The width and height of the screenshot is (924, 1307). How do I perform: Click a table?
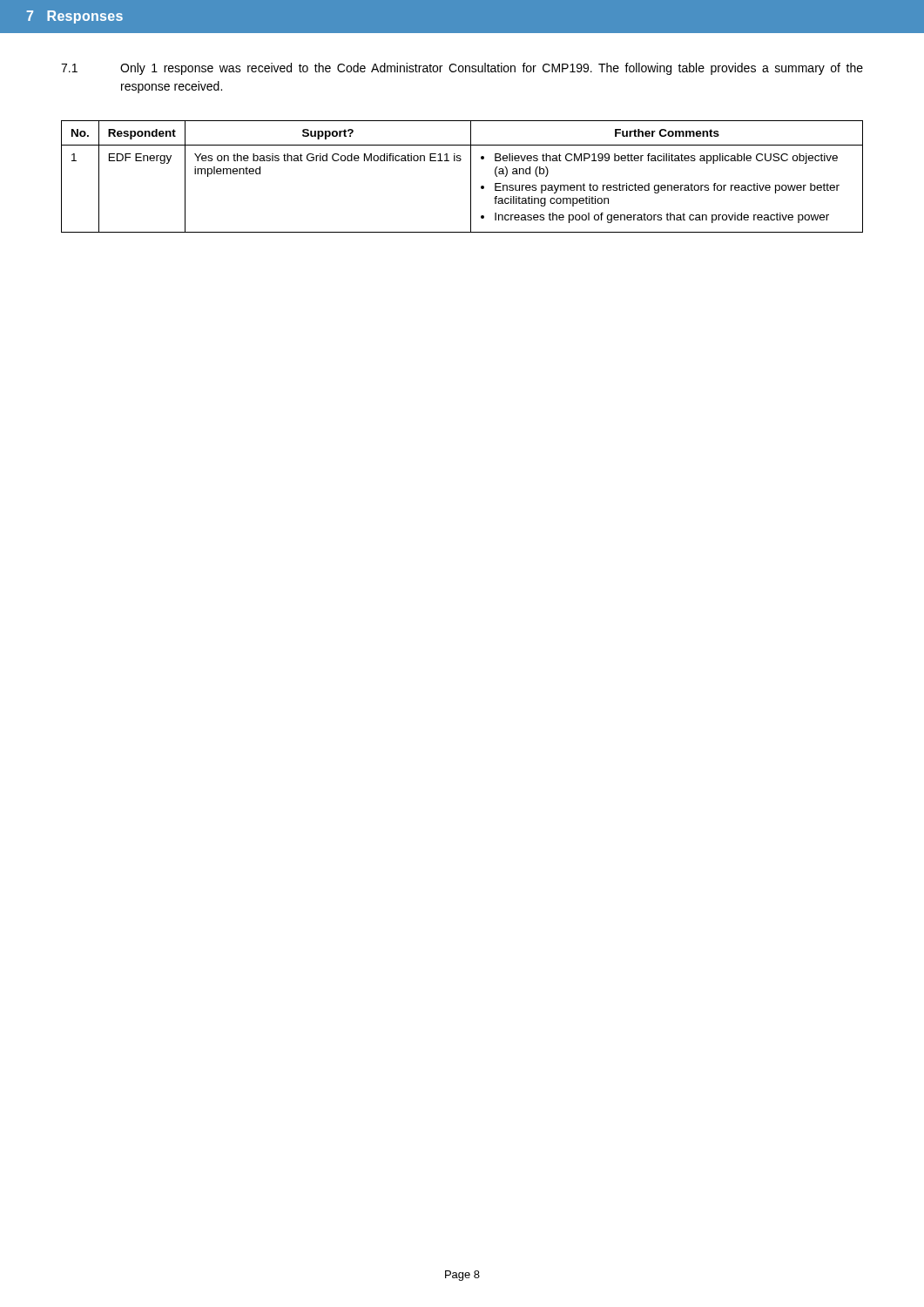point(462,176)
